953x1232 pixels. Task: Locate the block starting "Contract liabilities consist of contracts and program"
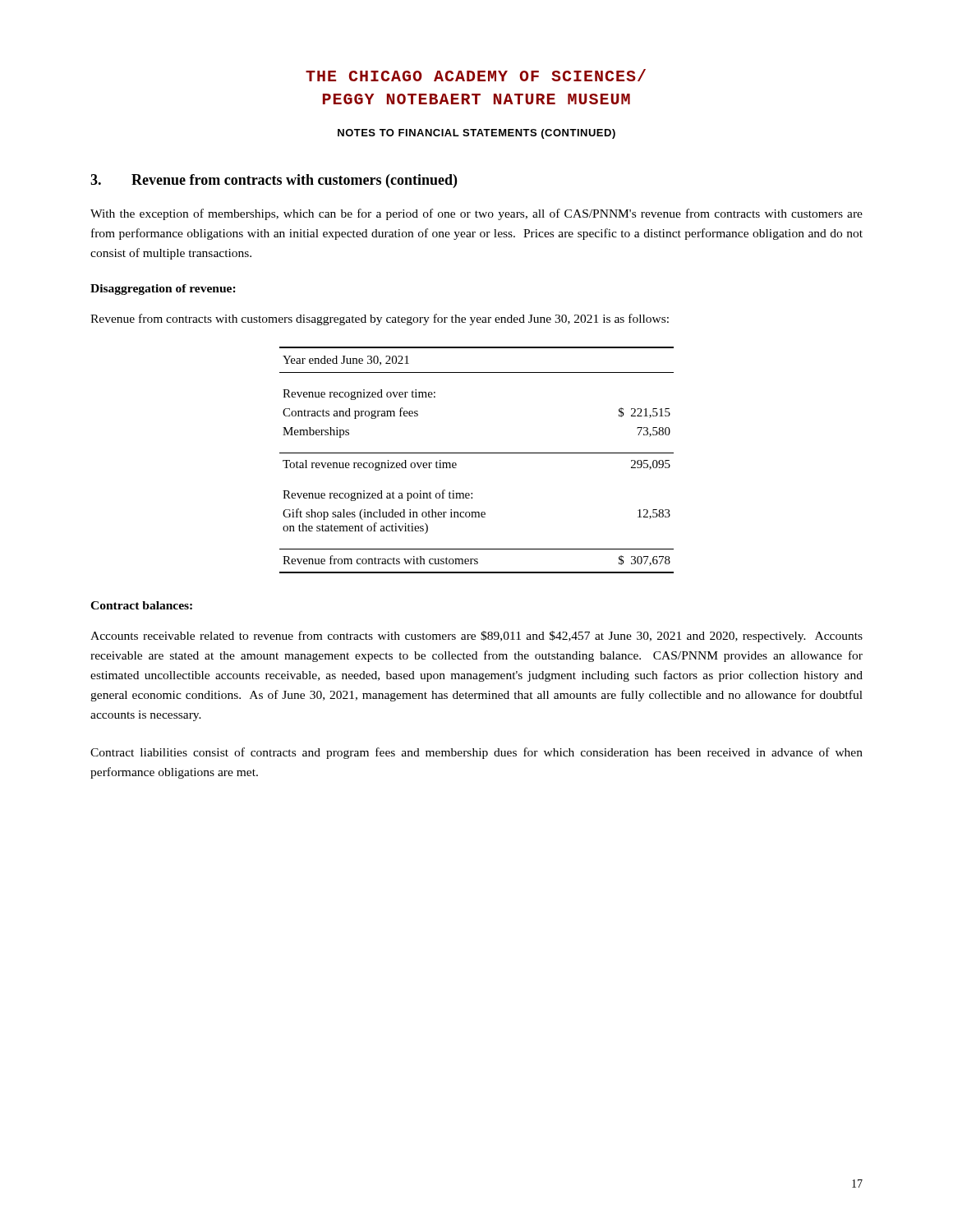[x=476, y=762]
